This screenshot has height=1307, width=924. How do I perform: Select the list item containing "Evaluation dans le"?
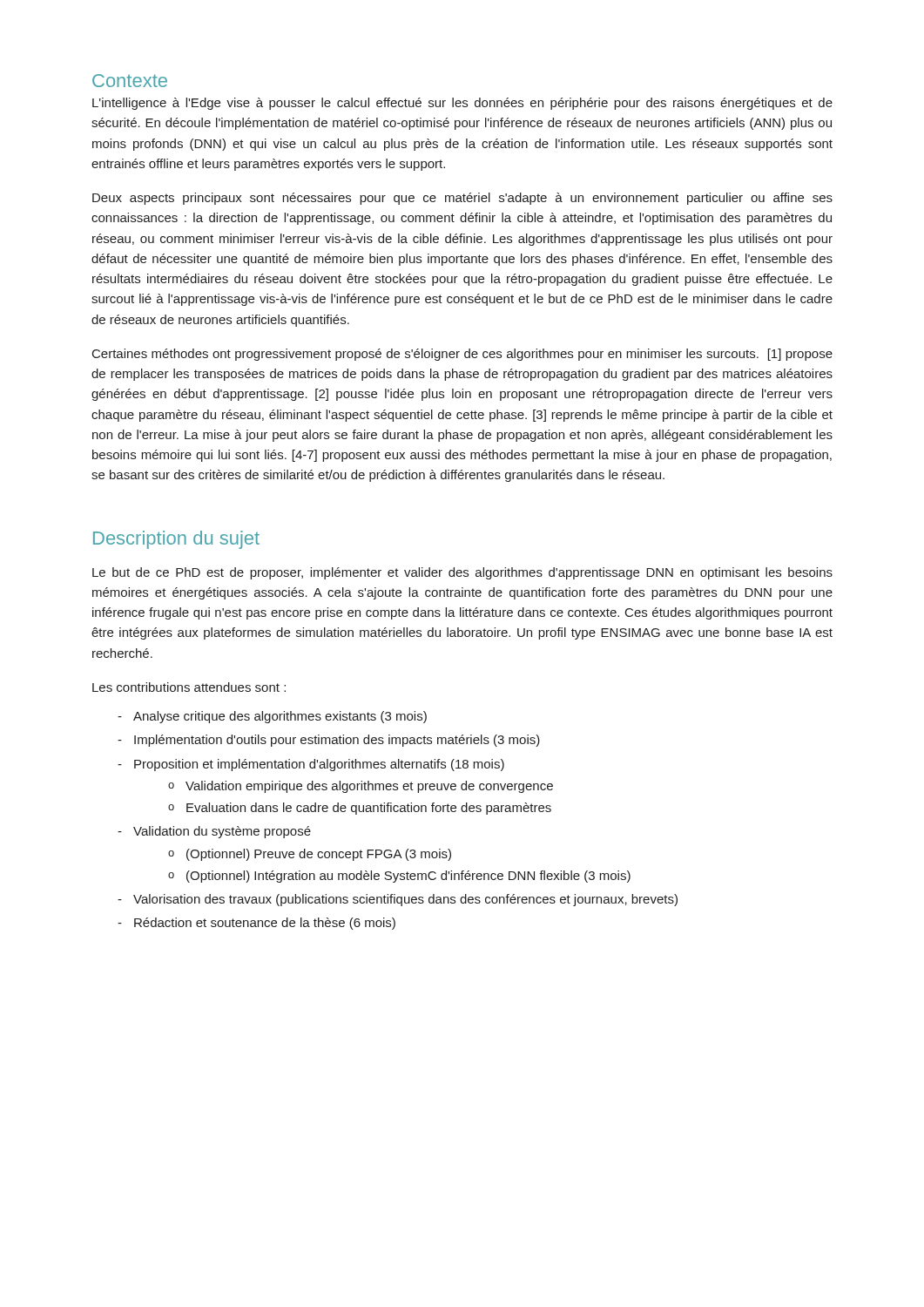click(369, 807)
